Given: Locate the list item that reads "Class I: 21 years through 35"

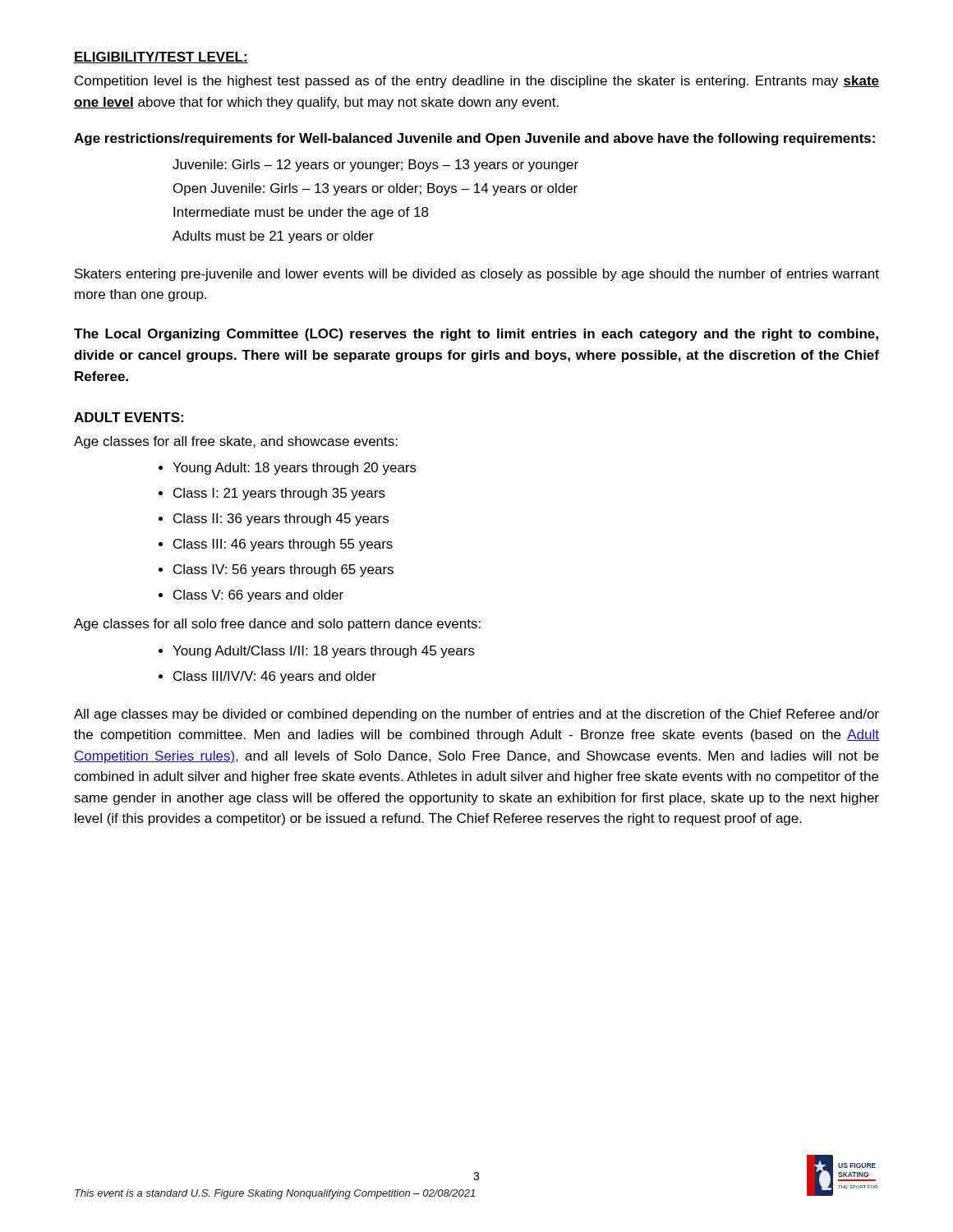Looking at the screenshot, I should coord(279,493).
